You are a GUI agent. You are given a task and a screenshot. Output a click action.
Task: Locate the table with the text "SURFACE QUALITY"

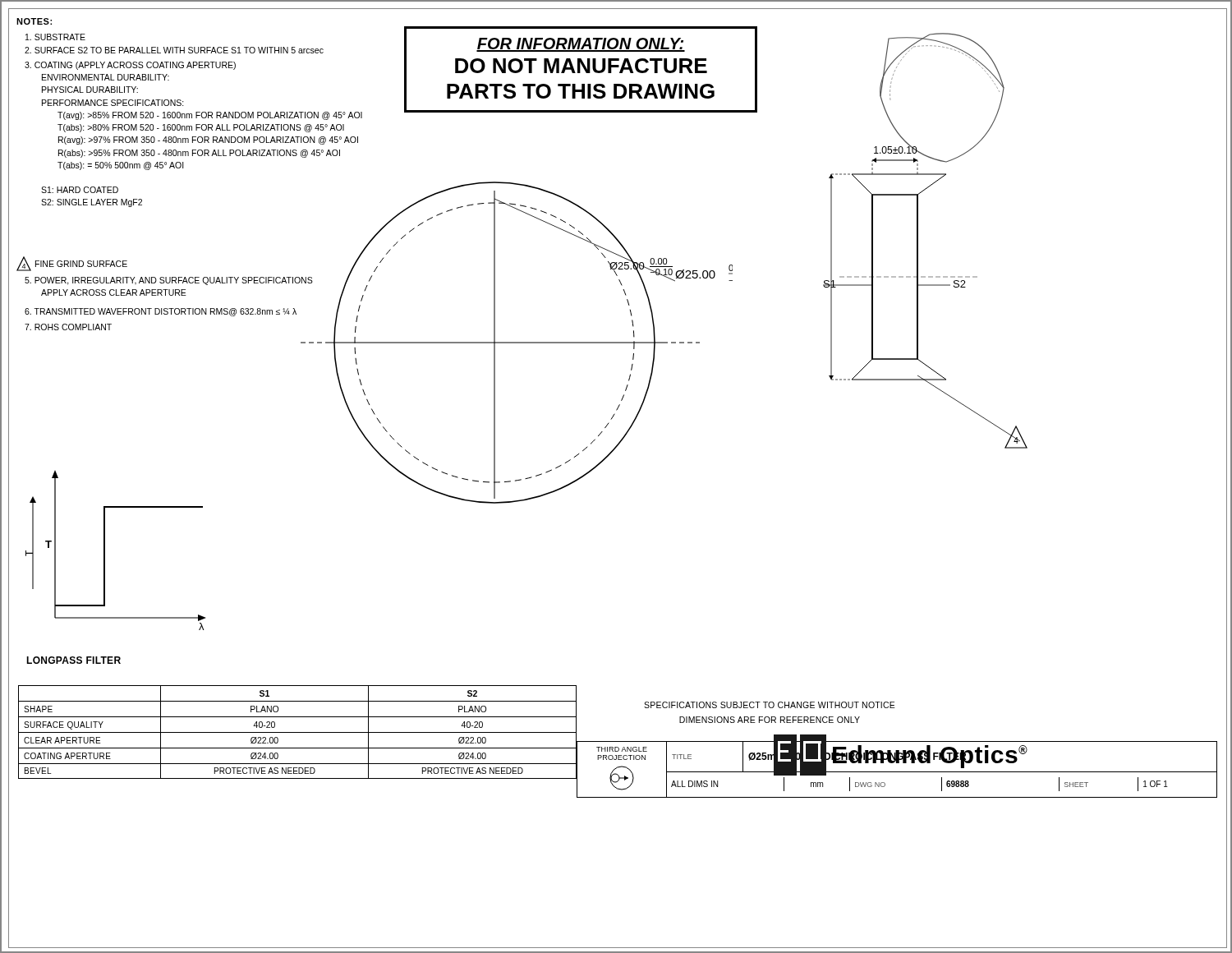[x=297, y=732]
